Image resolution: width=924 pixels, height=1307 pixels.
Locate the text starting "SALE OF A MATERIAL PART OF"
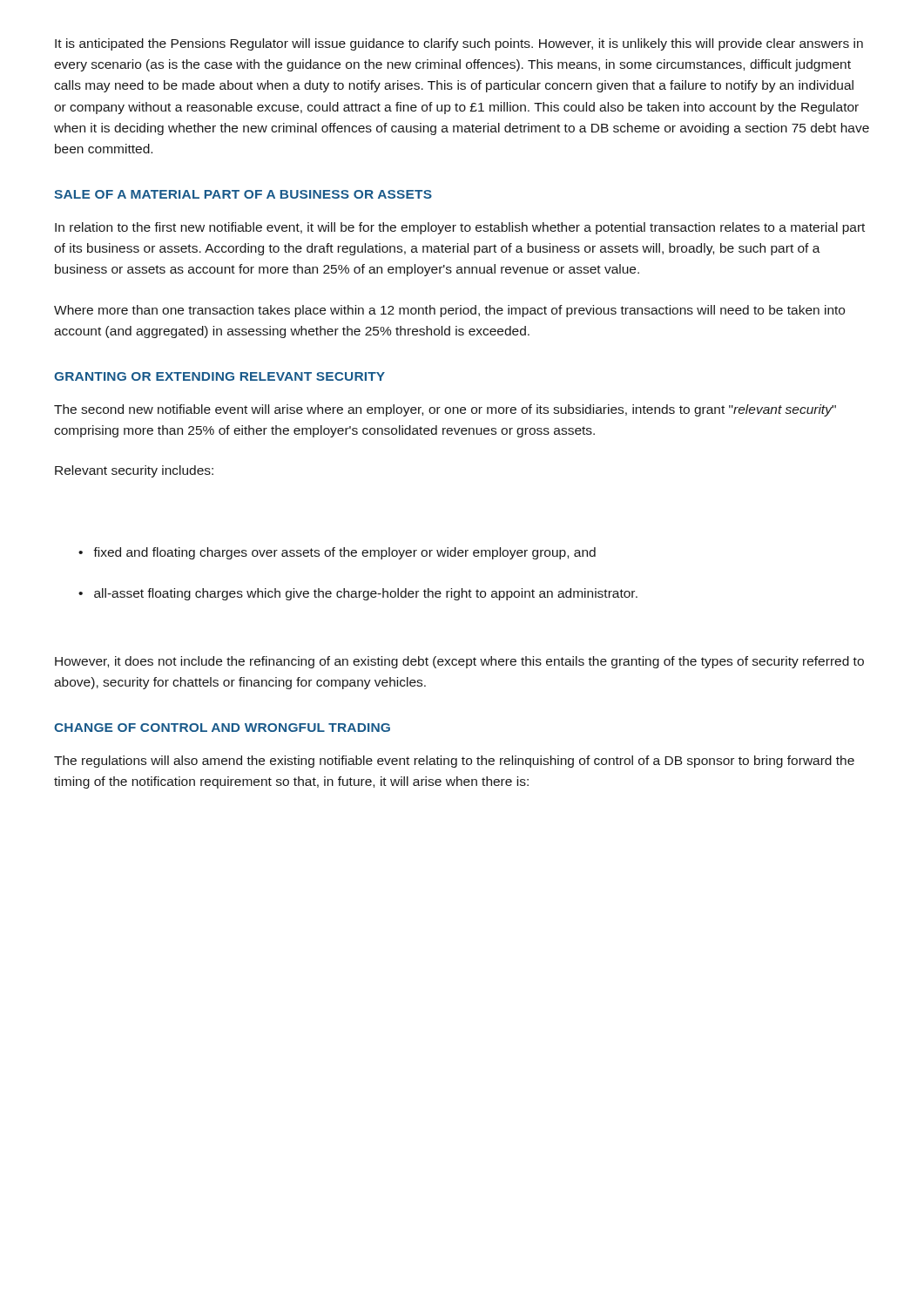click(243, 194)
